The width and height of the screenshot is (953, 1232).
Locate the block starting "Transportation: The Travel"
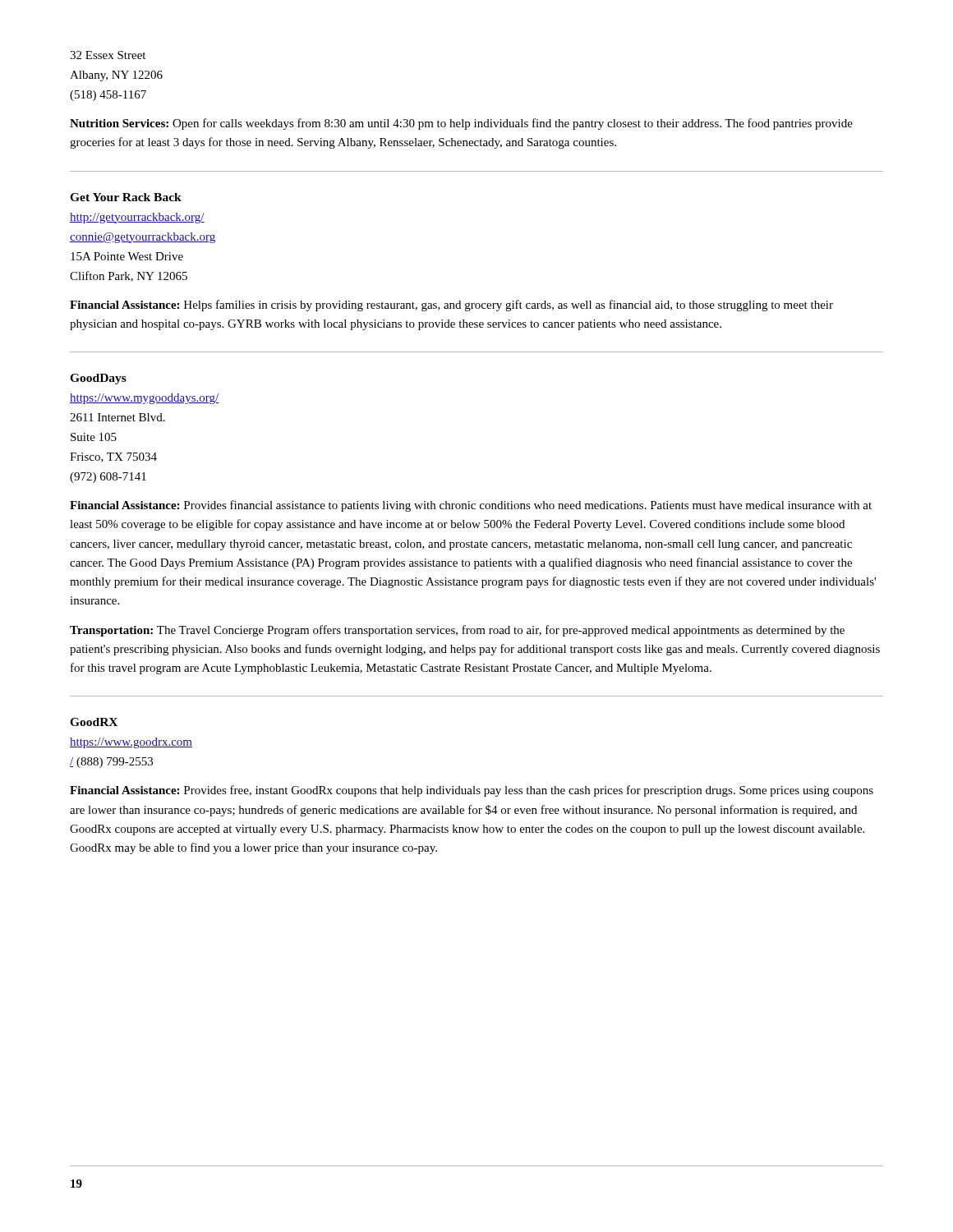click(x=475, y=649)
